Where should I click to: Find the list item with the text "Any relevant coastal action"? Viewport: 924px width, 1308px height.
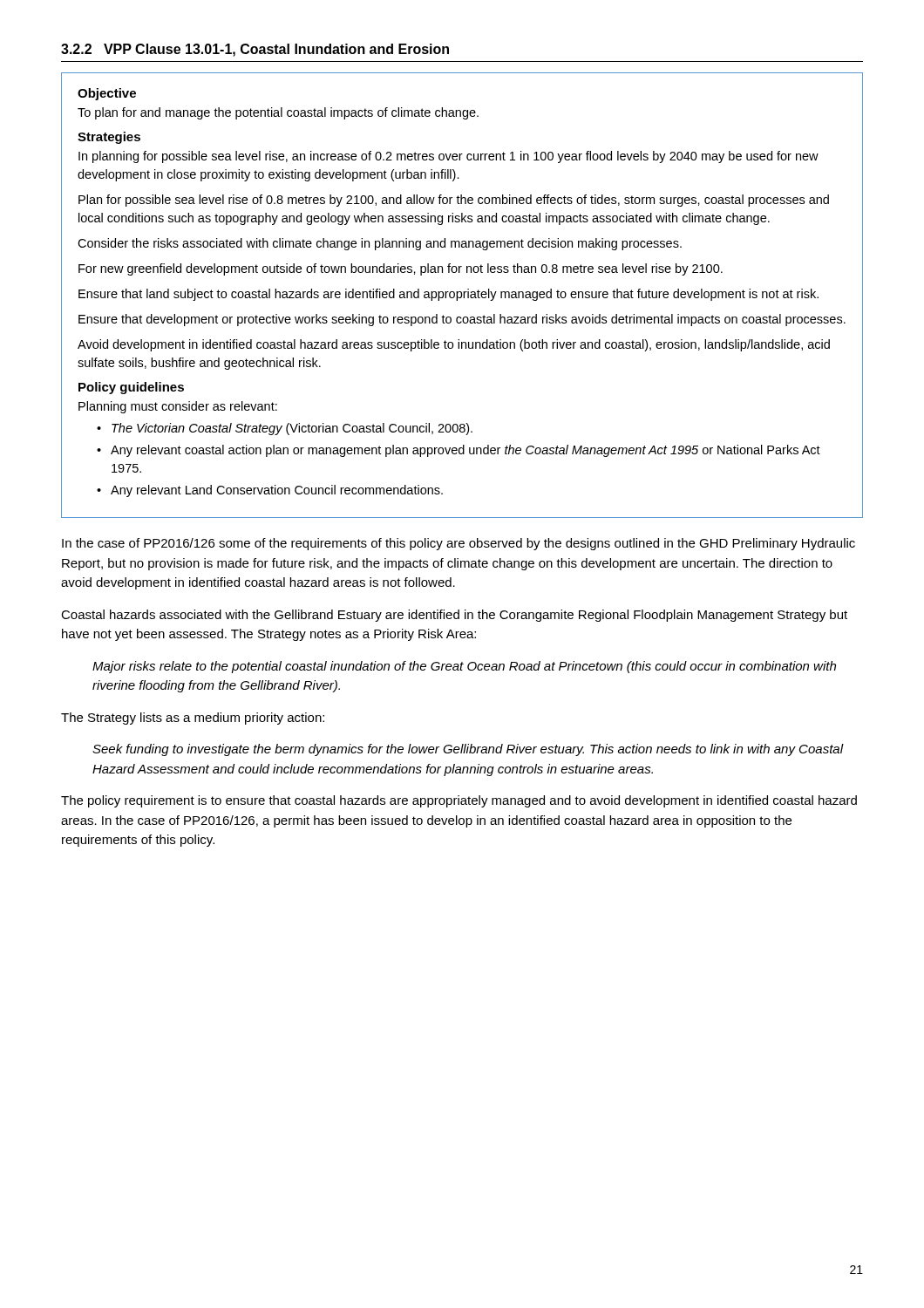click(465, 459)
